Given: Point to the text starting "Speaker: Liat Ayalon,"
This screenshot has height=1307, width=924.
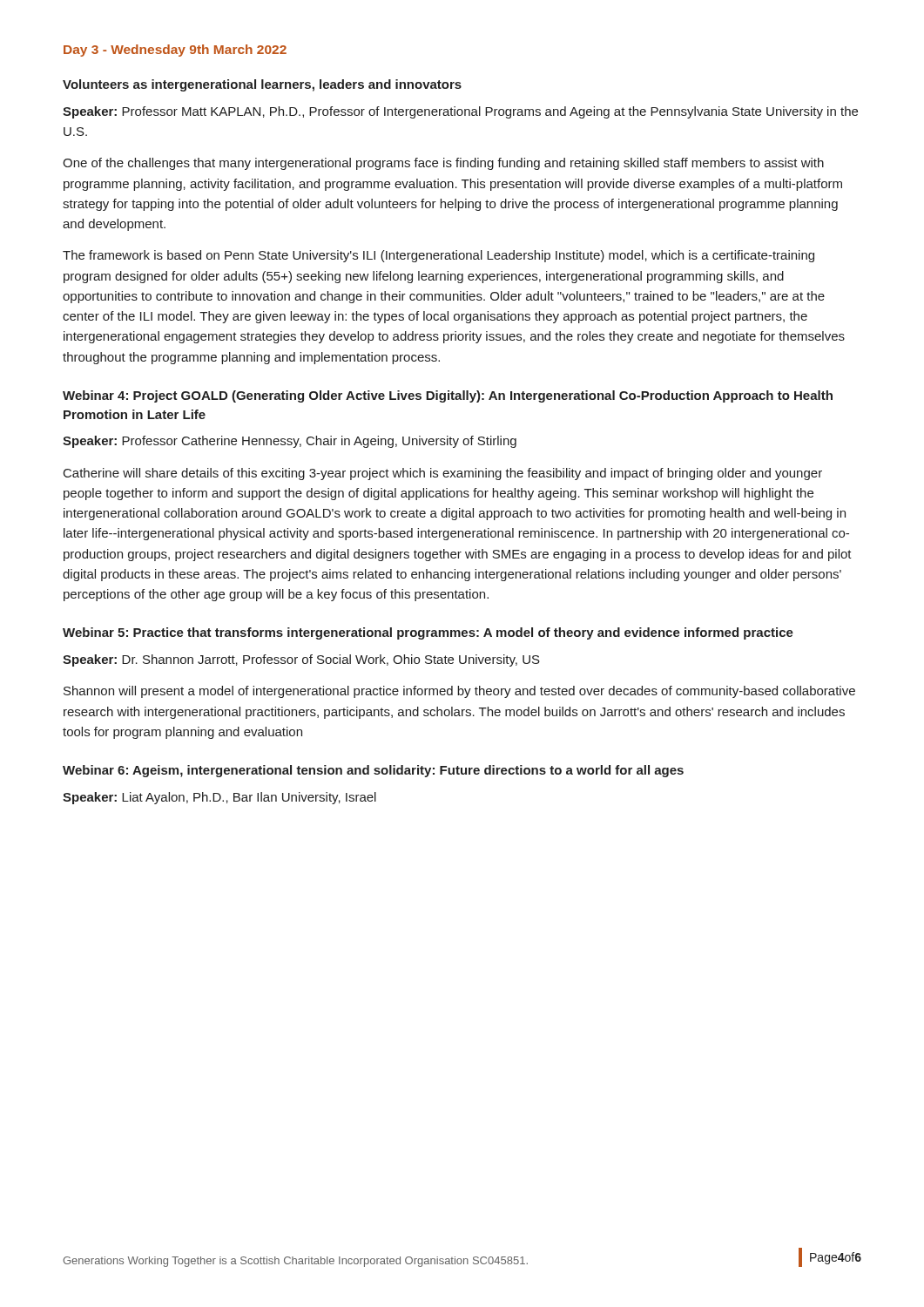Looking at the screenshot, I should click(220, 797).
